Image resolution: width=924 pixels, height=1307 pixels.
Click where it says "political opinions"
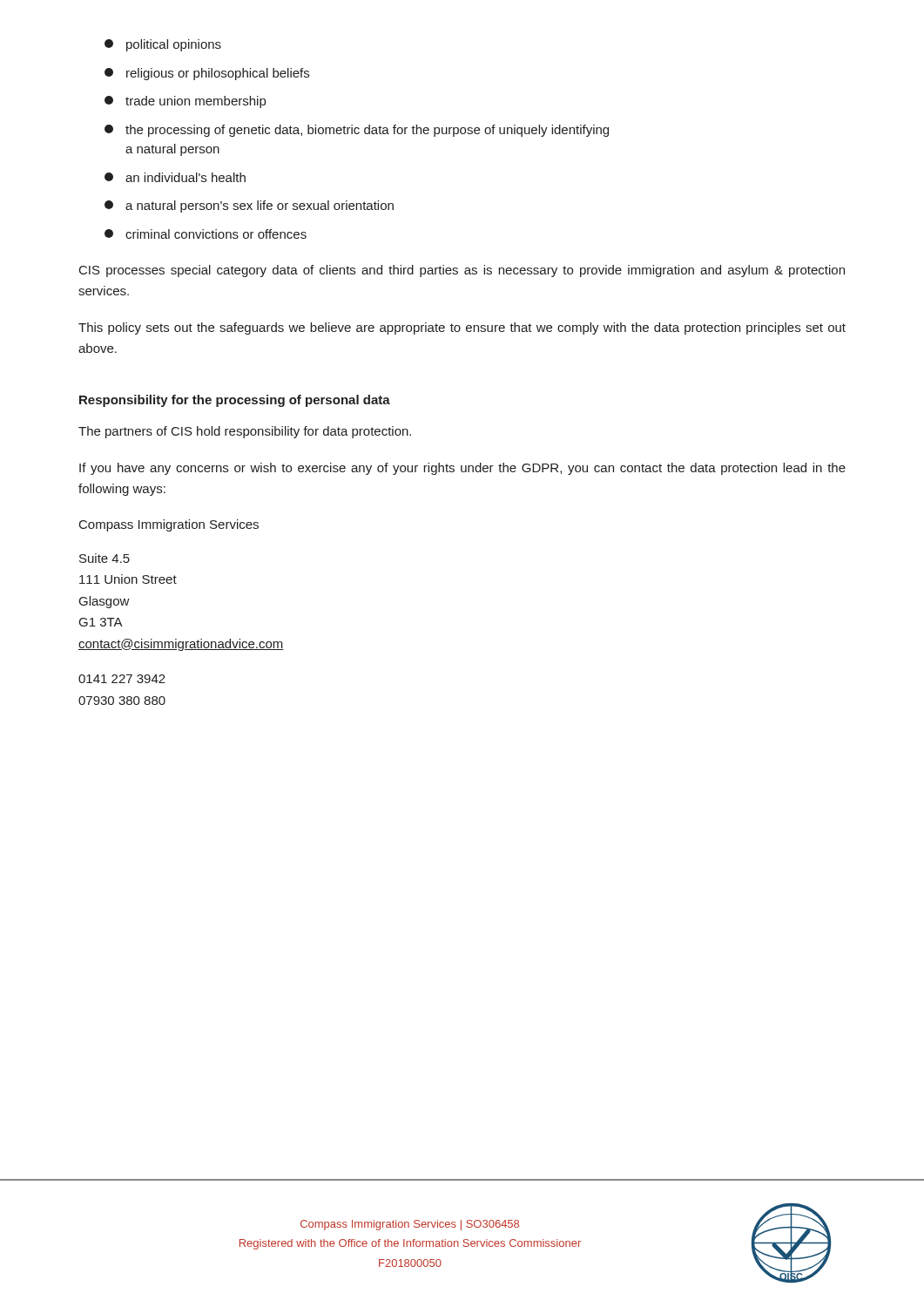(x=163, y=45)
